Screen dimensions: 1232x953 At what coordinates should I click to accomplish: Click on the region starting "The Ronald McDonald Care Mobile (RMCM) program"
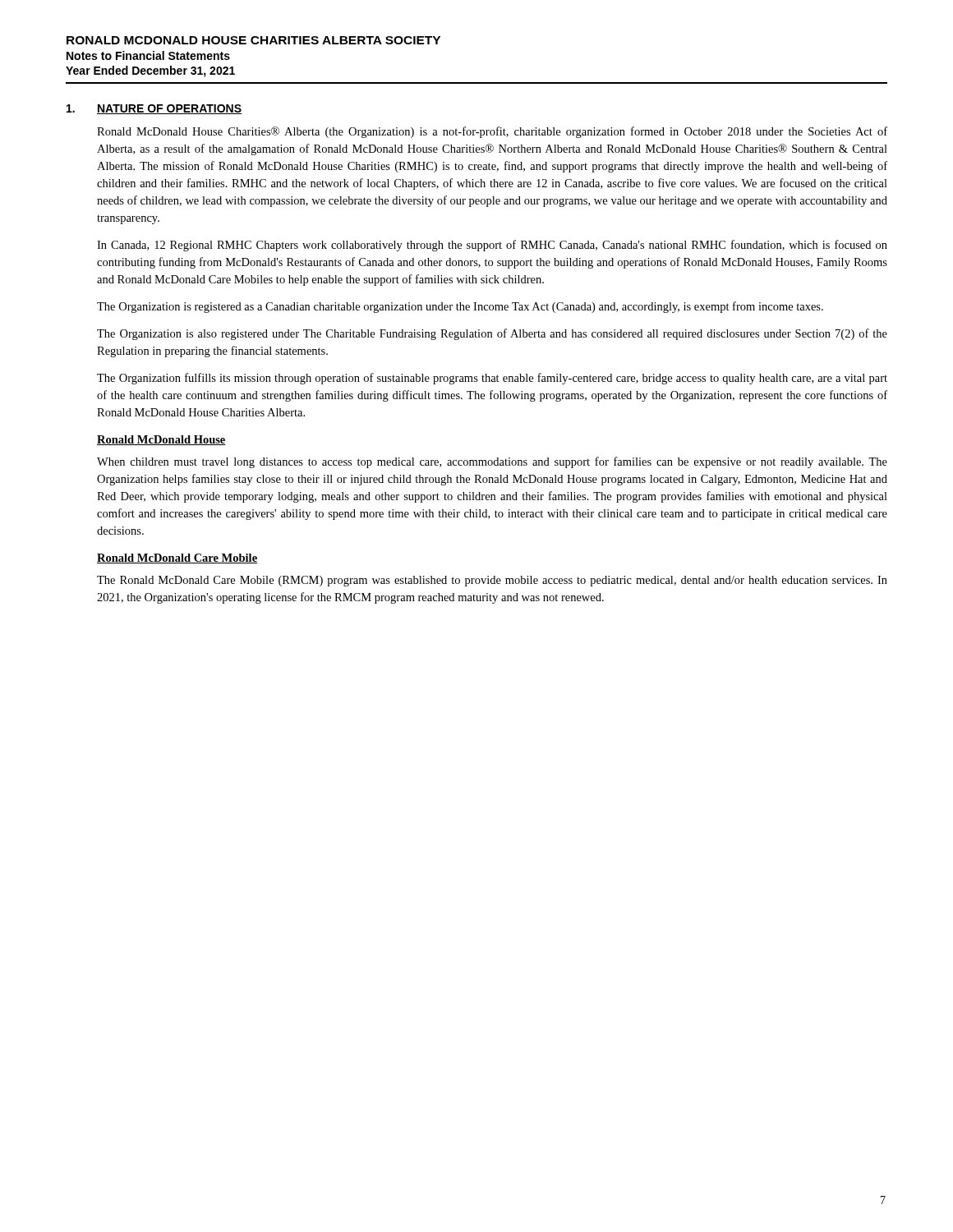(x=492, y=589)
